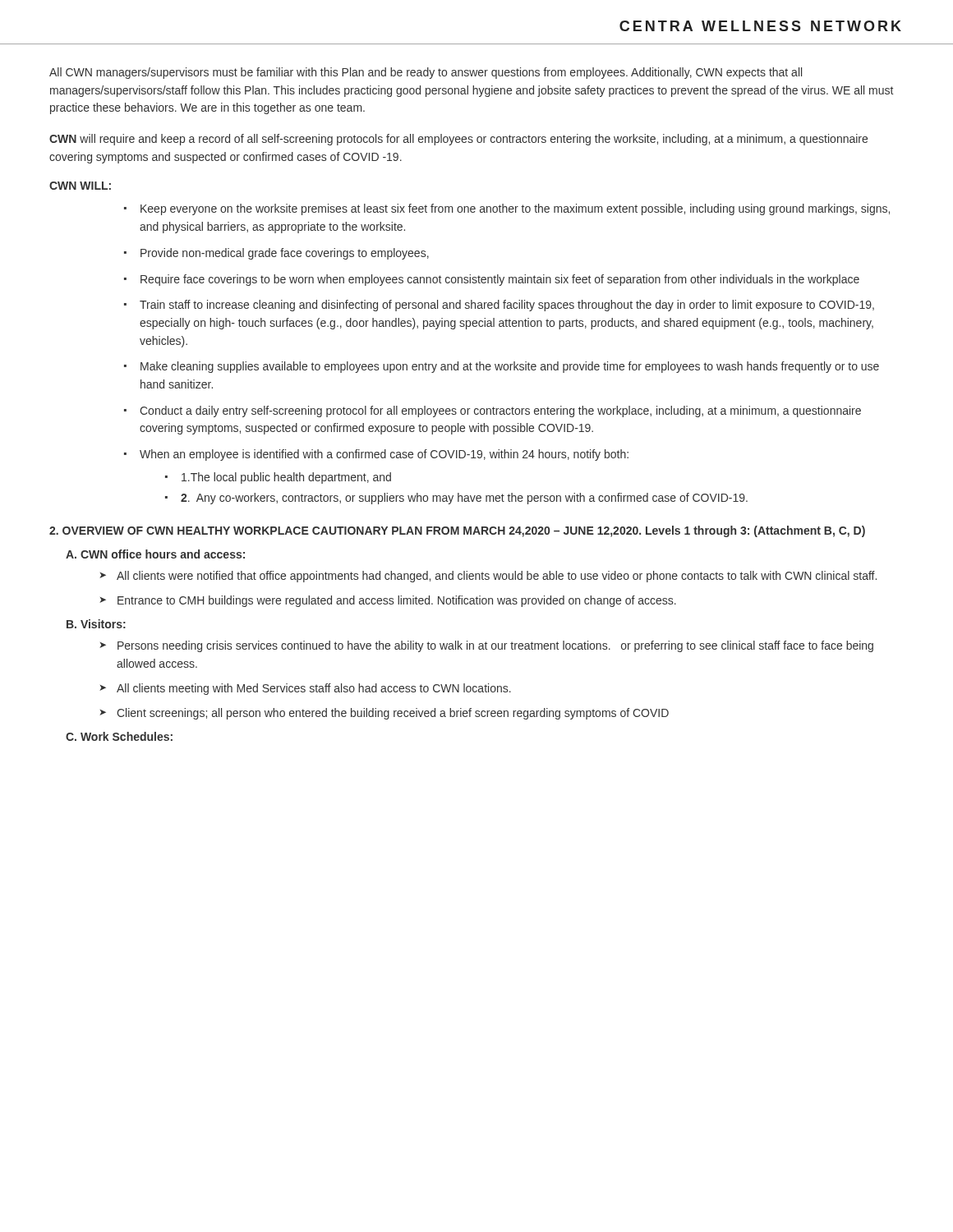953x1232 pixels.
Task: Select the list item that reads "All clients were notified that office appointments had"
Action: coord(497,576)
